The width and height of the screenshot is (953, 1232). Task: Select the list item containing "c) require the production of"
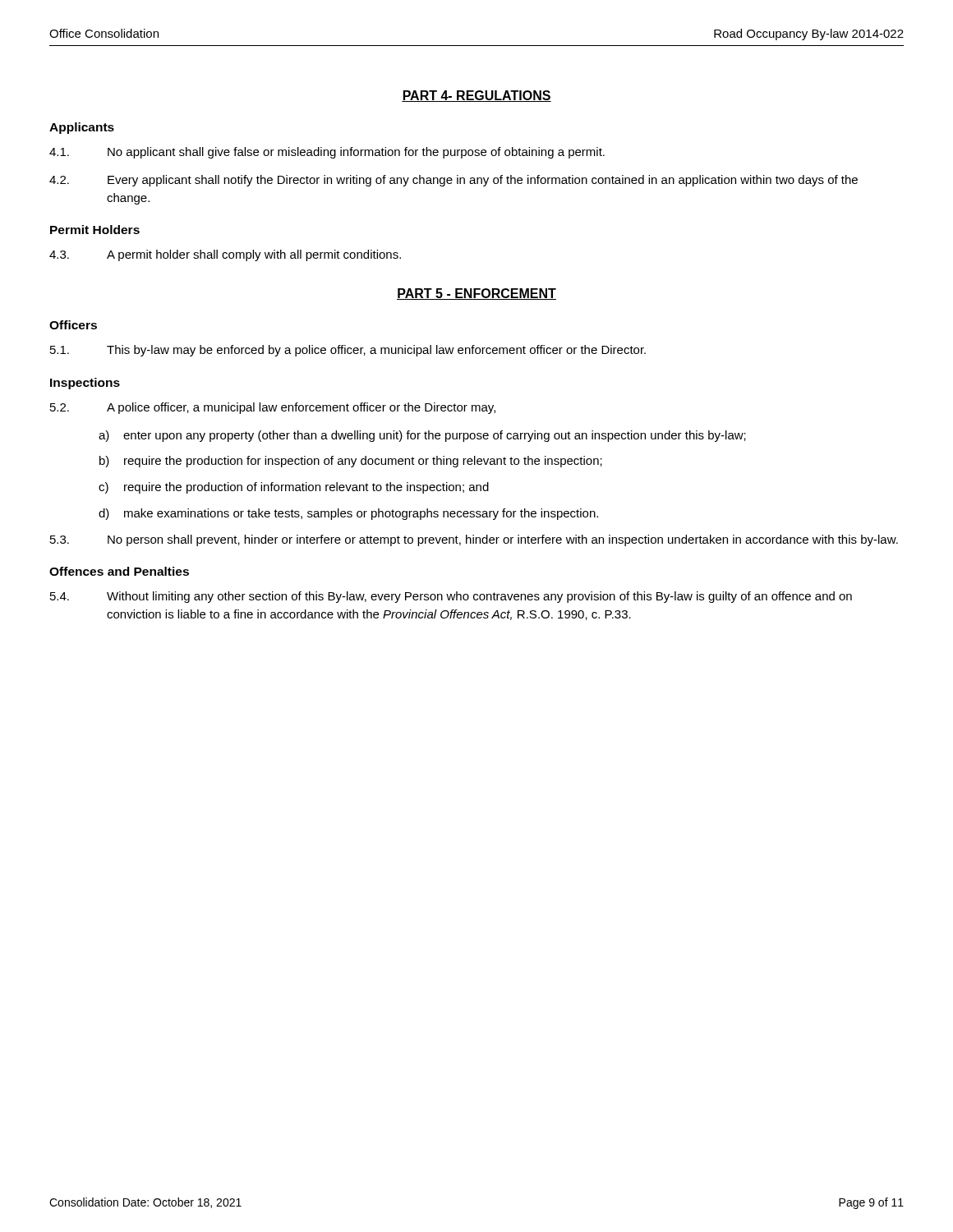pos(294,488)
